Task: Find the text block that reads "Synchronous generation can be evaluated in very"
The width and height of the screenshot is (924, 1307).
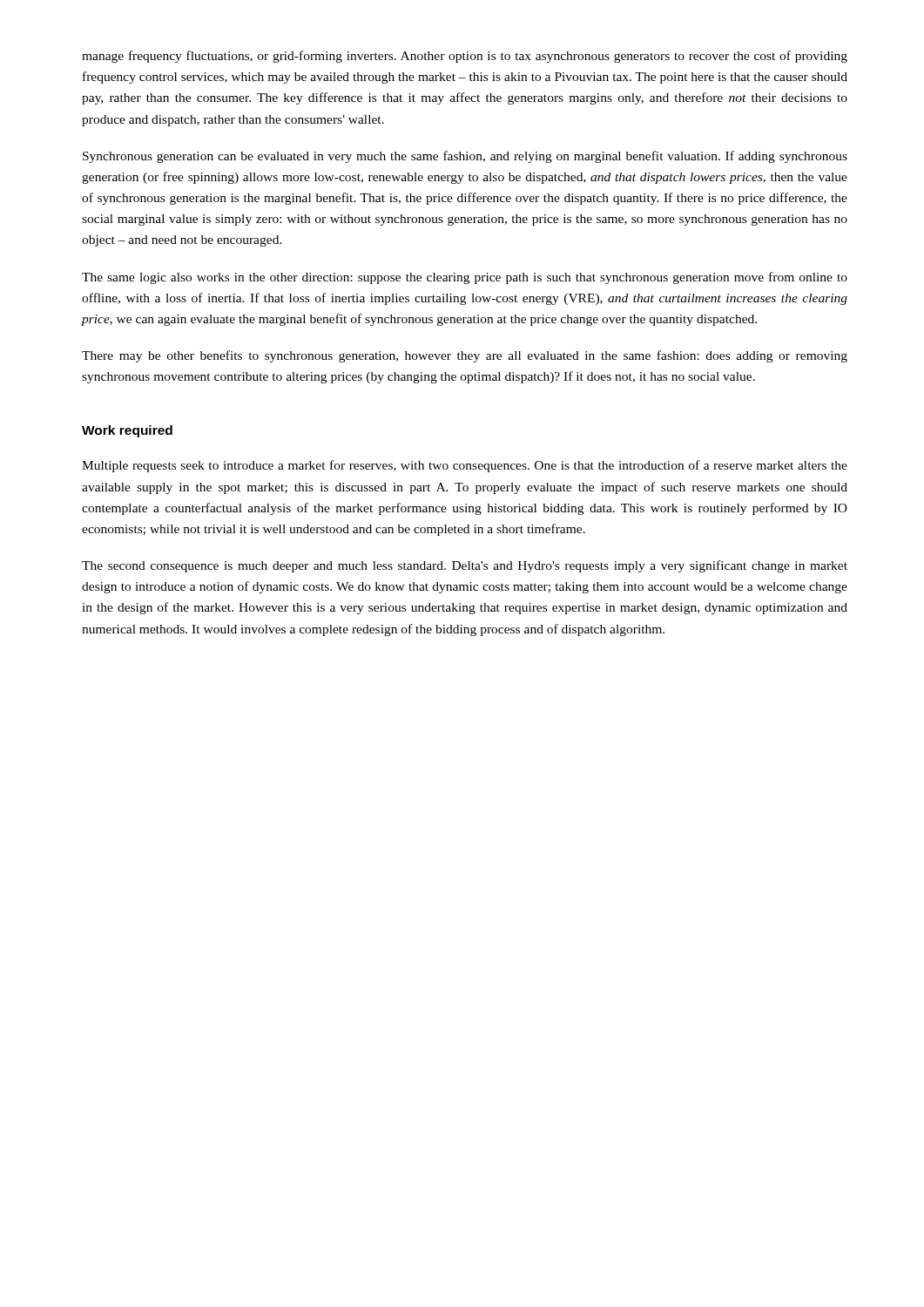Action: 465,197
